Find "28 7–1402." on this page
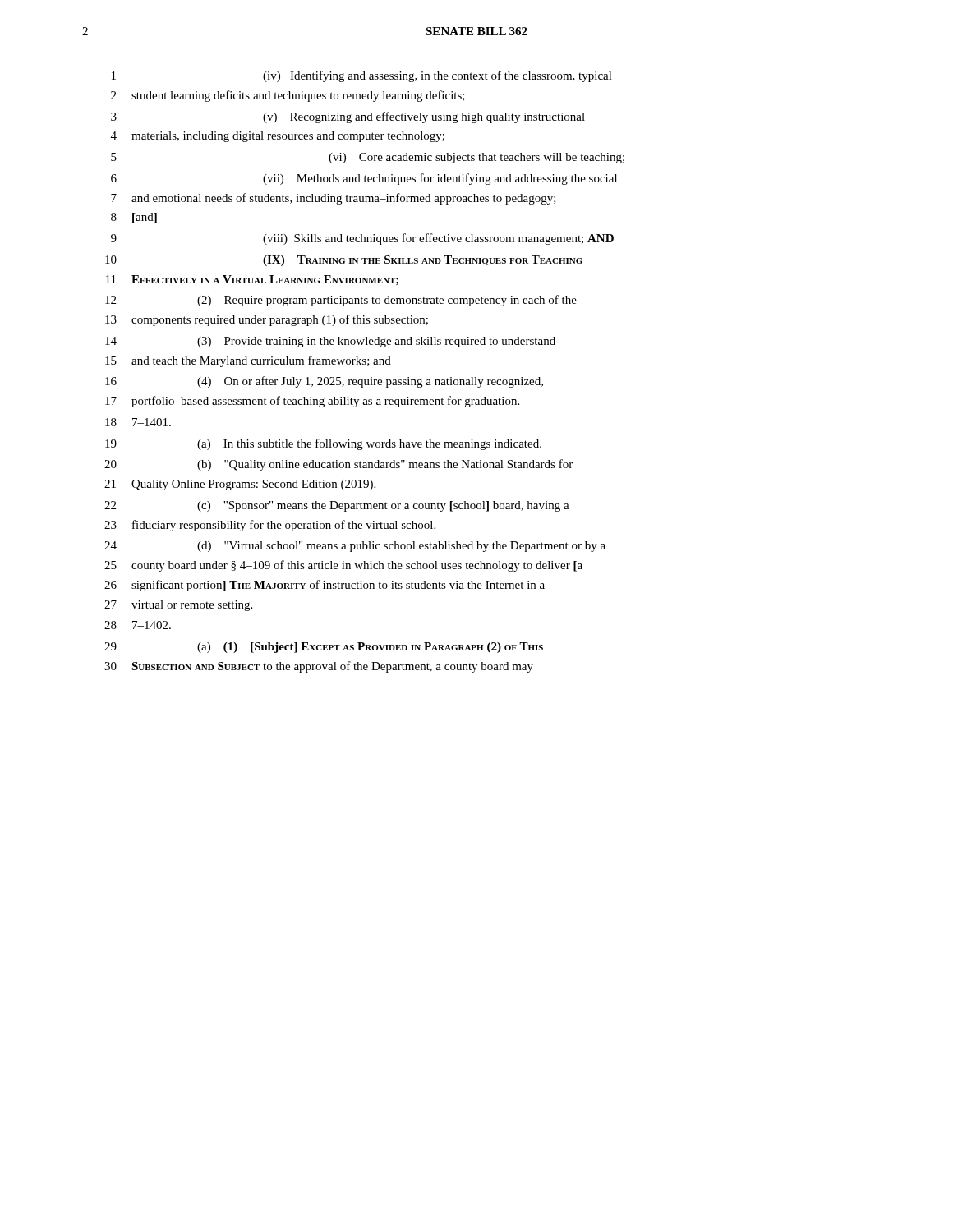The image size is (953, 1232). coord(138,625)
